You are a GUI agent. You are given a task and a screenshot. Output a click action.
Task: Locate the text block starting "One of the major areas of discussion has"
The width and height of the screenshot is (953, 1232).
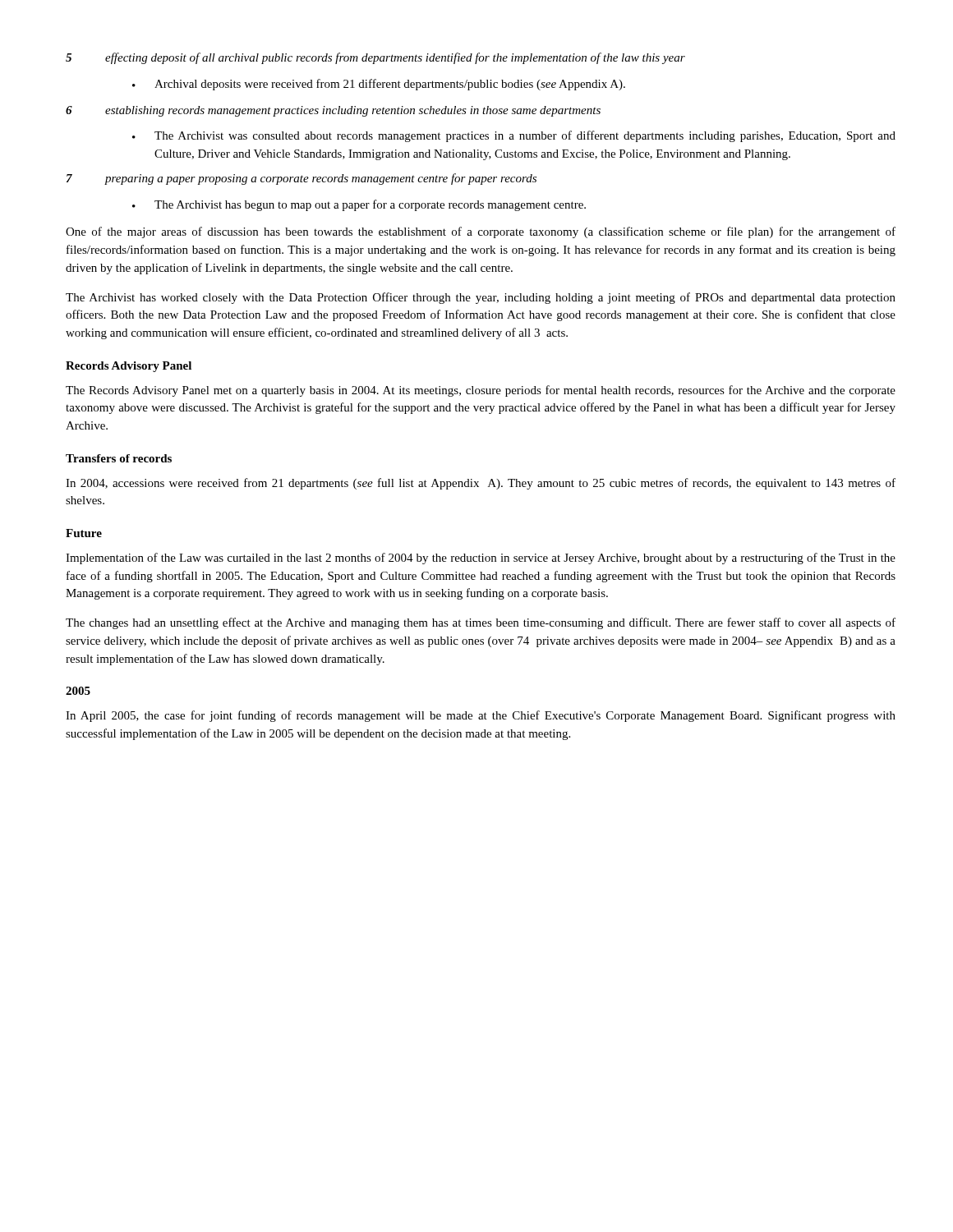pyautogui.click(x=481, y=250)
